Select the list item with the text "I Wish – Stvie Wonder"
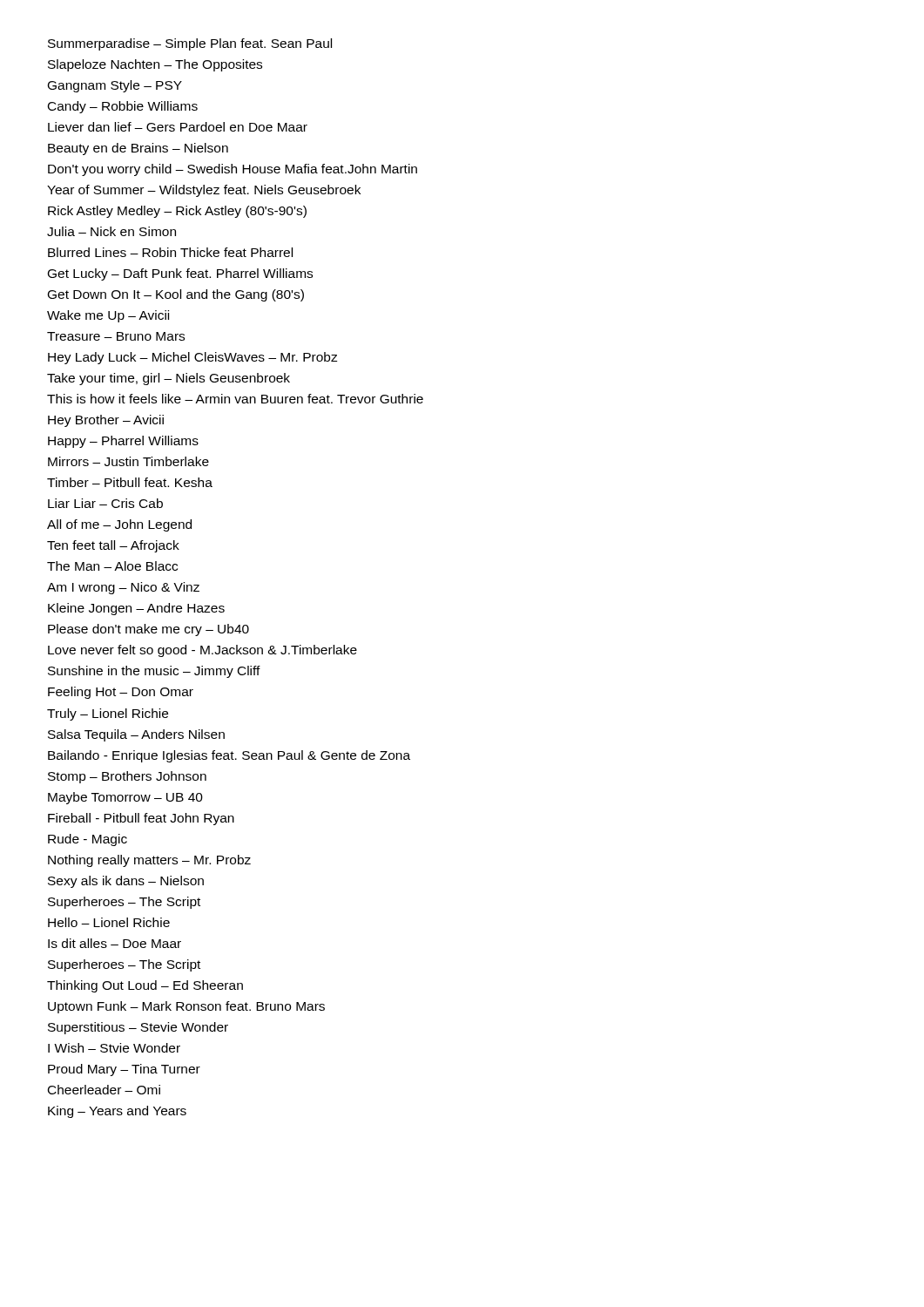The height and width of the screenshot is (1307, 924). pyautogui.click(x=114, y=1048)
